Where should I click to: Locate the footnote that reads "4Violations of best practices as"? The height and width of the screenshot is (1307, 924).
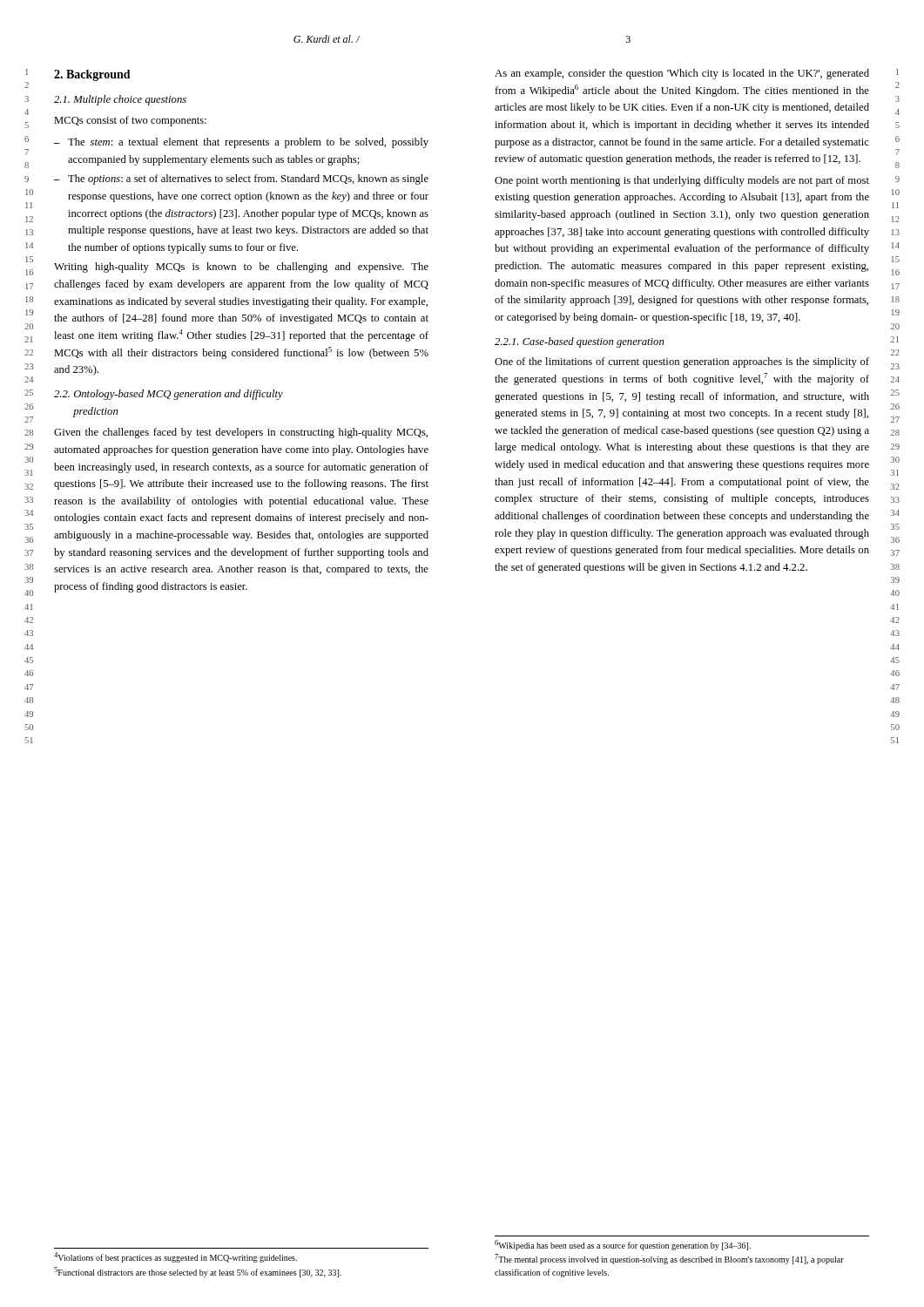pyautogui.click(x=241, y=1265)
